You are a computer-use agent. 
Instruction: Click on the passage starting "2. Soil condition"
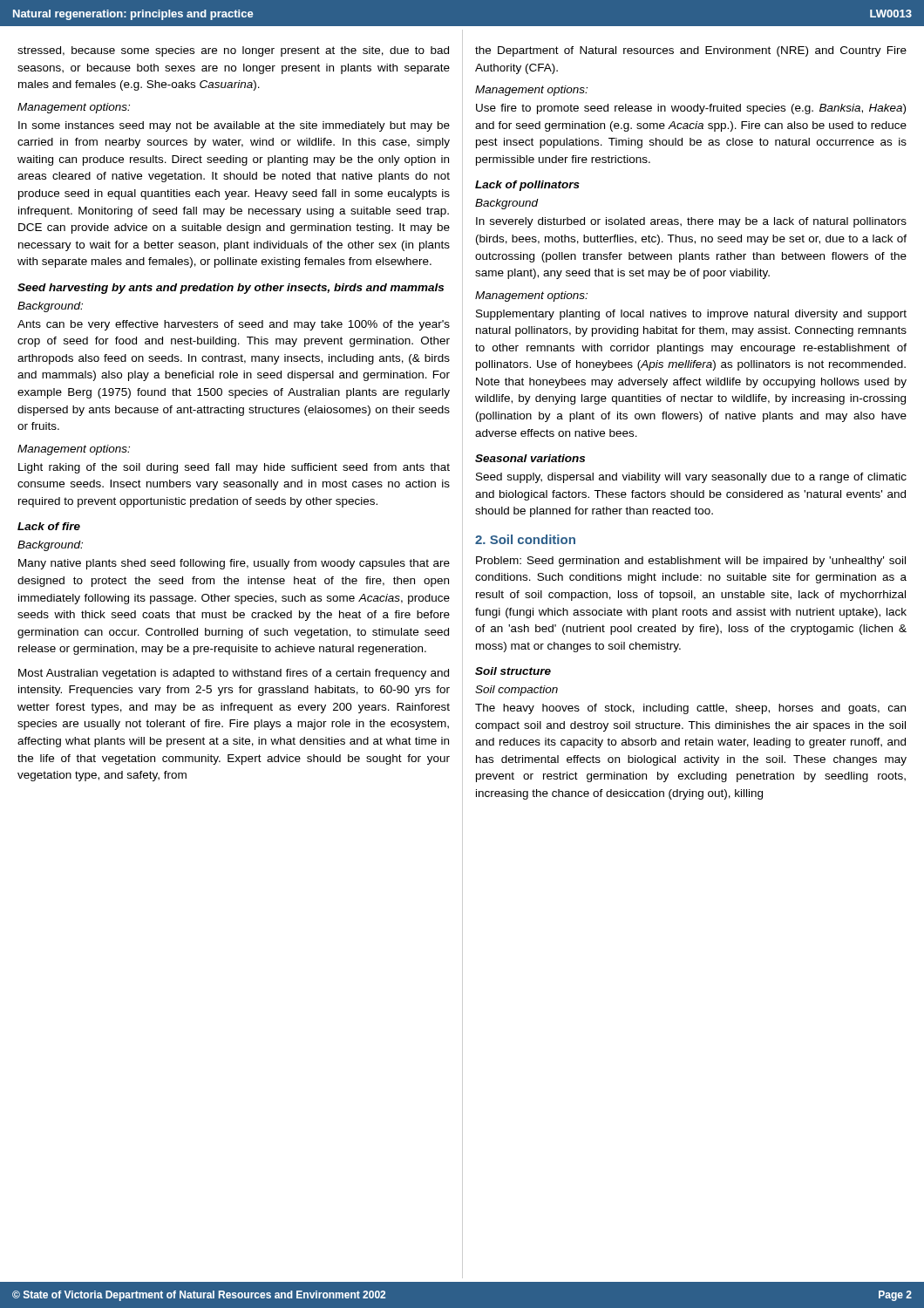click(x=526, y=539)
